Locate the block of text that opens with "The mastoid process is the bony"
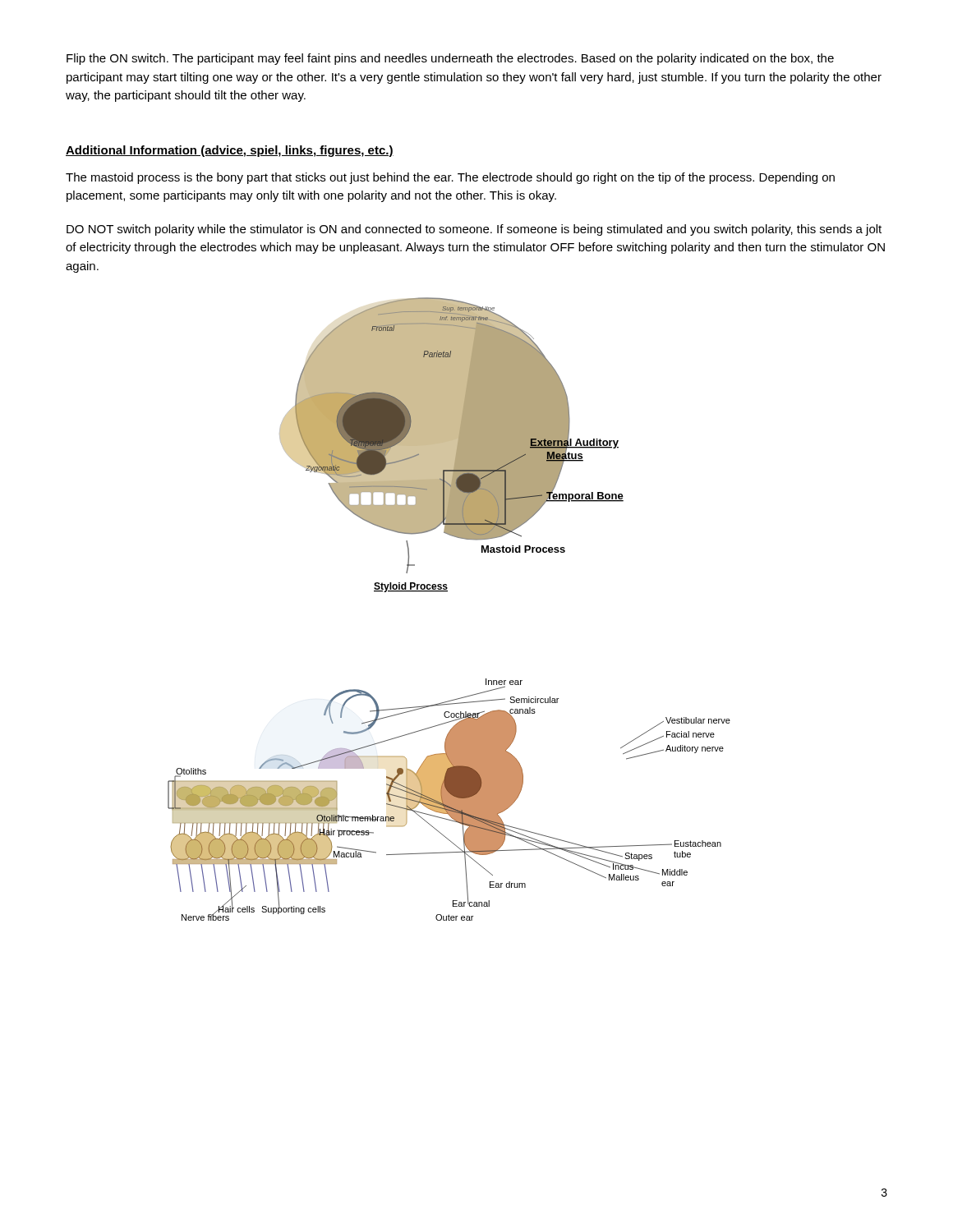This screenshot has height=1232, width=953. pyautogui.click(x=451, y=186)
